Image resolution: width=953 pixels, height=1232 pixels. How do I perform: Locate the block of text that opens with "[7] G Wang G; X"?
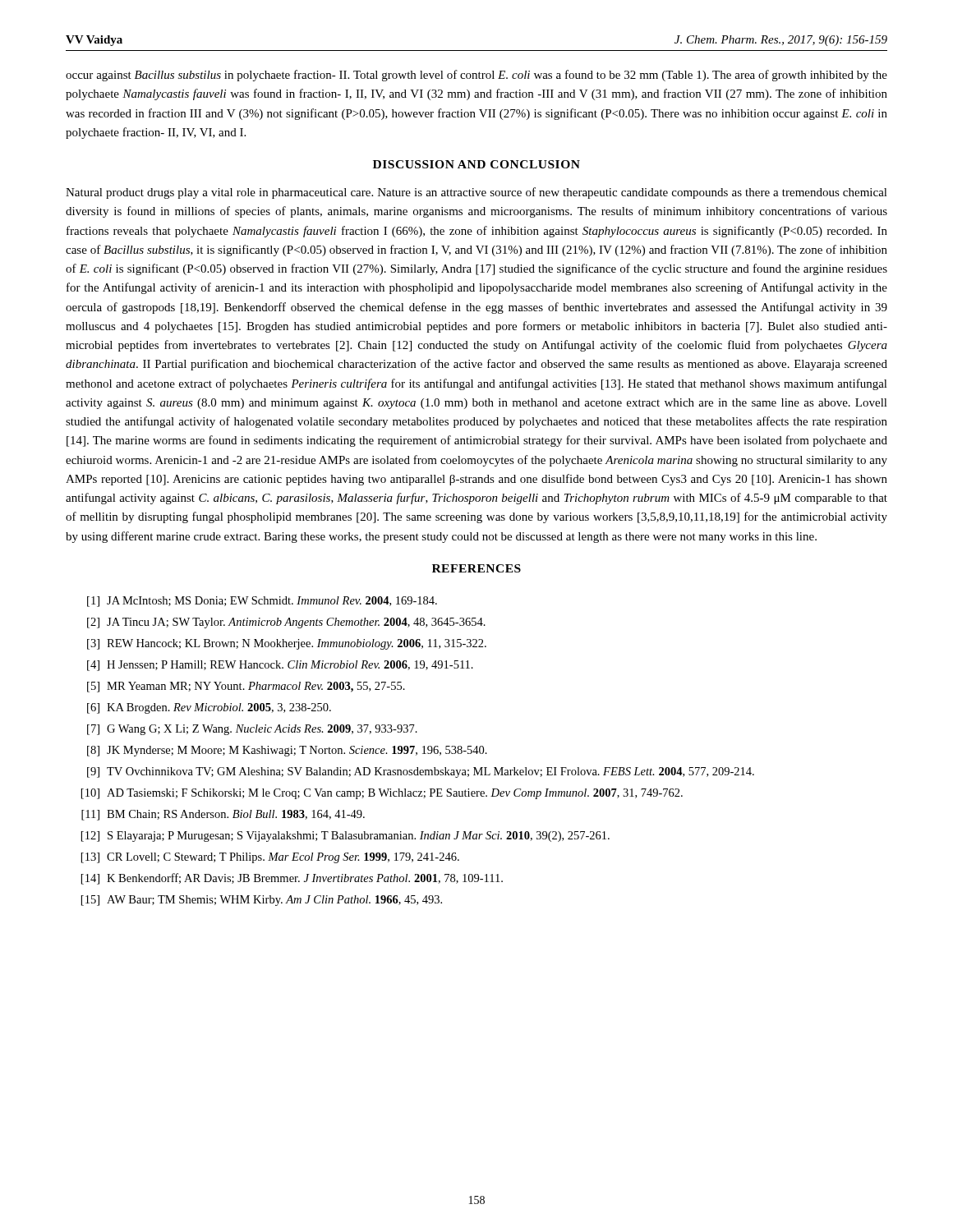click(x=252, y=730)
